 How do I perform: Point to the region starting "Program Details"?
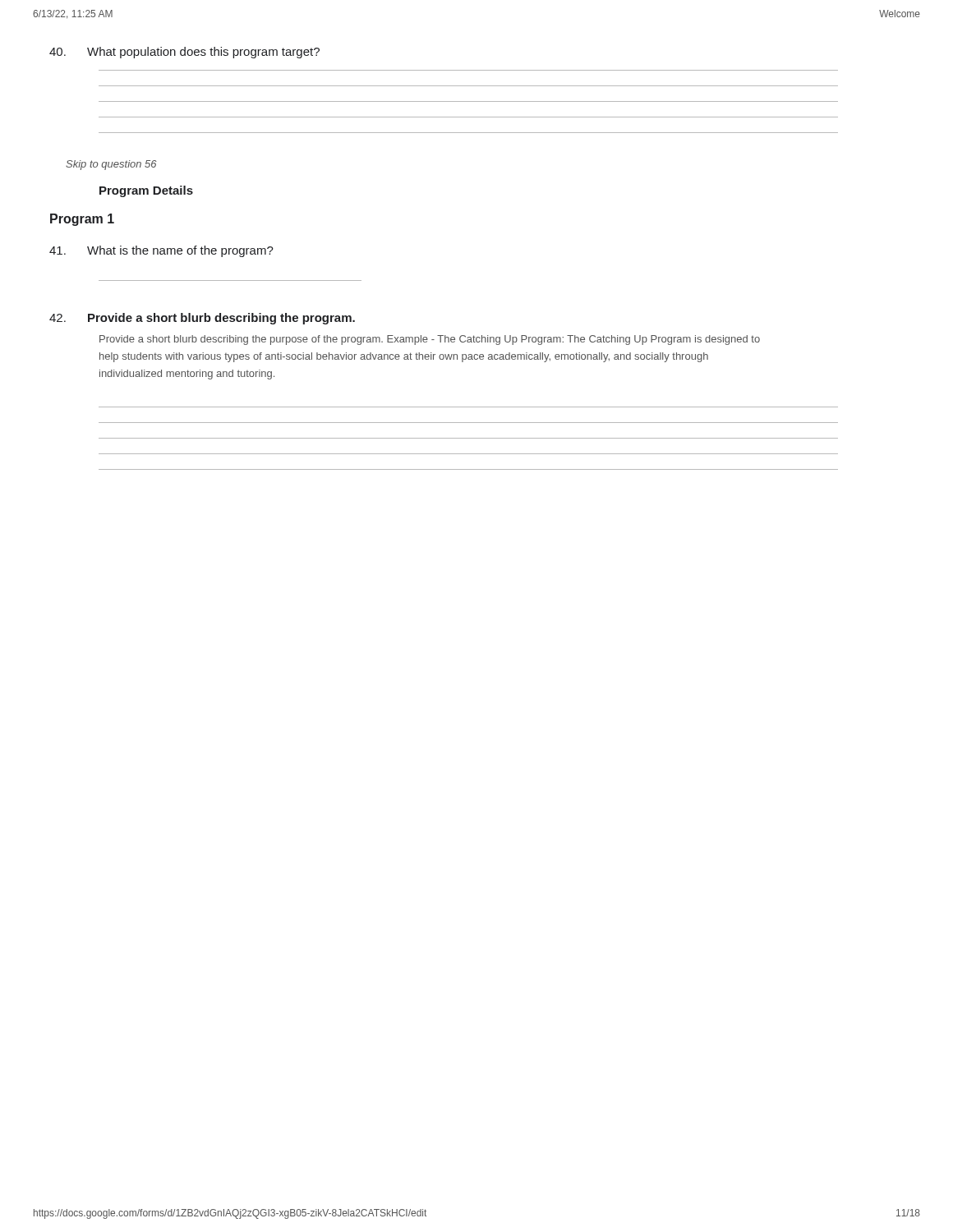coord(146,190)
